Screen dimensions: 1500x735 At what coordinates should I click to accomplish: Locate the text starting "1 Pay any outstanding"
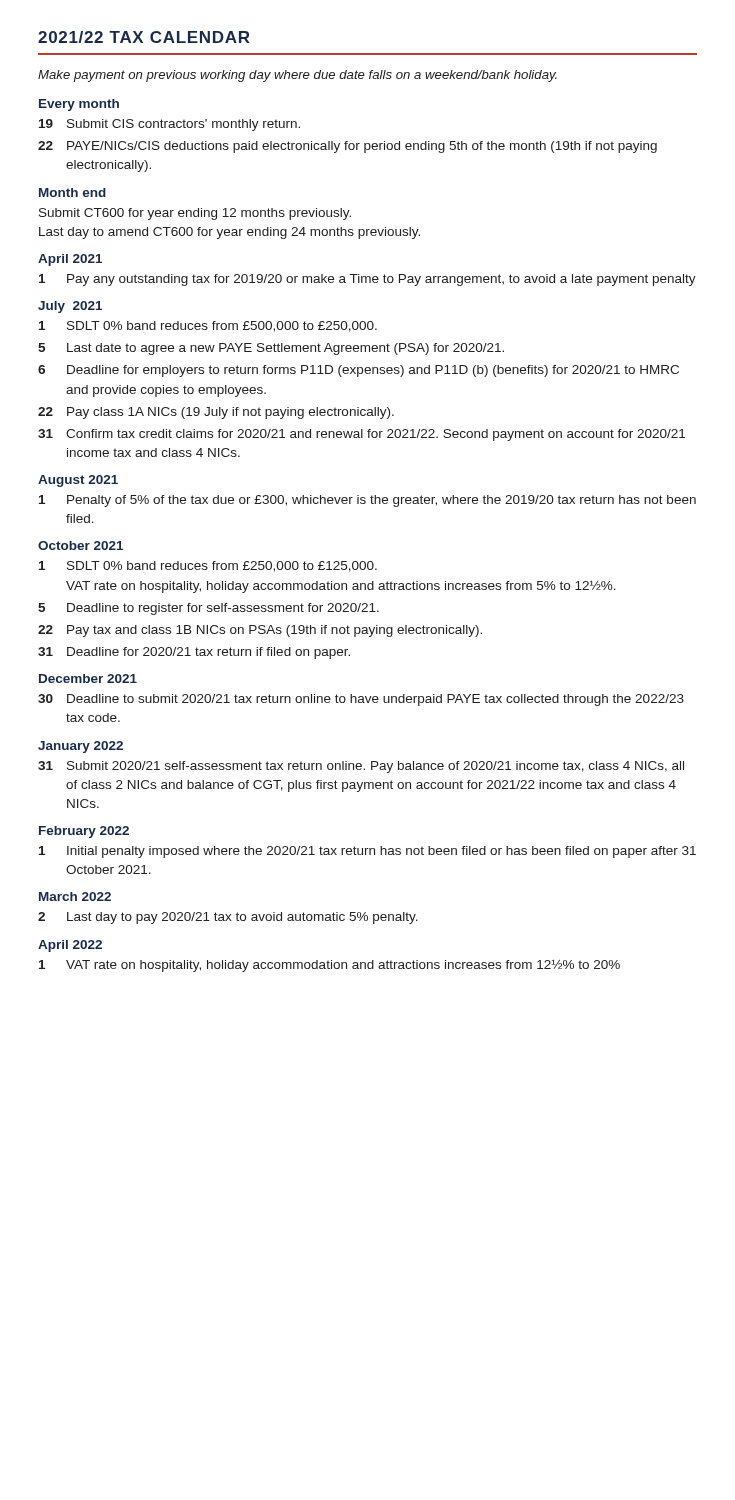coord(368,279)
